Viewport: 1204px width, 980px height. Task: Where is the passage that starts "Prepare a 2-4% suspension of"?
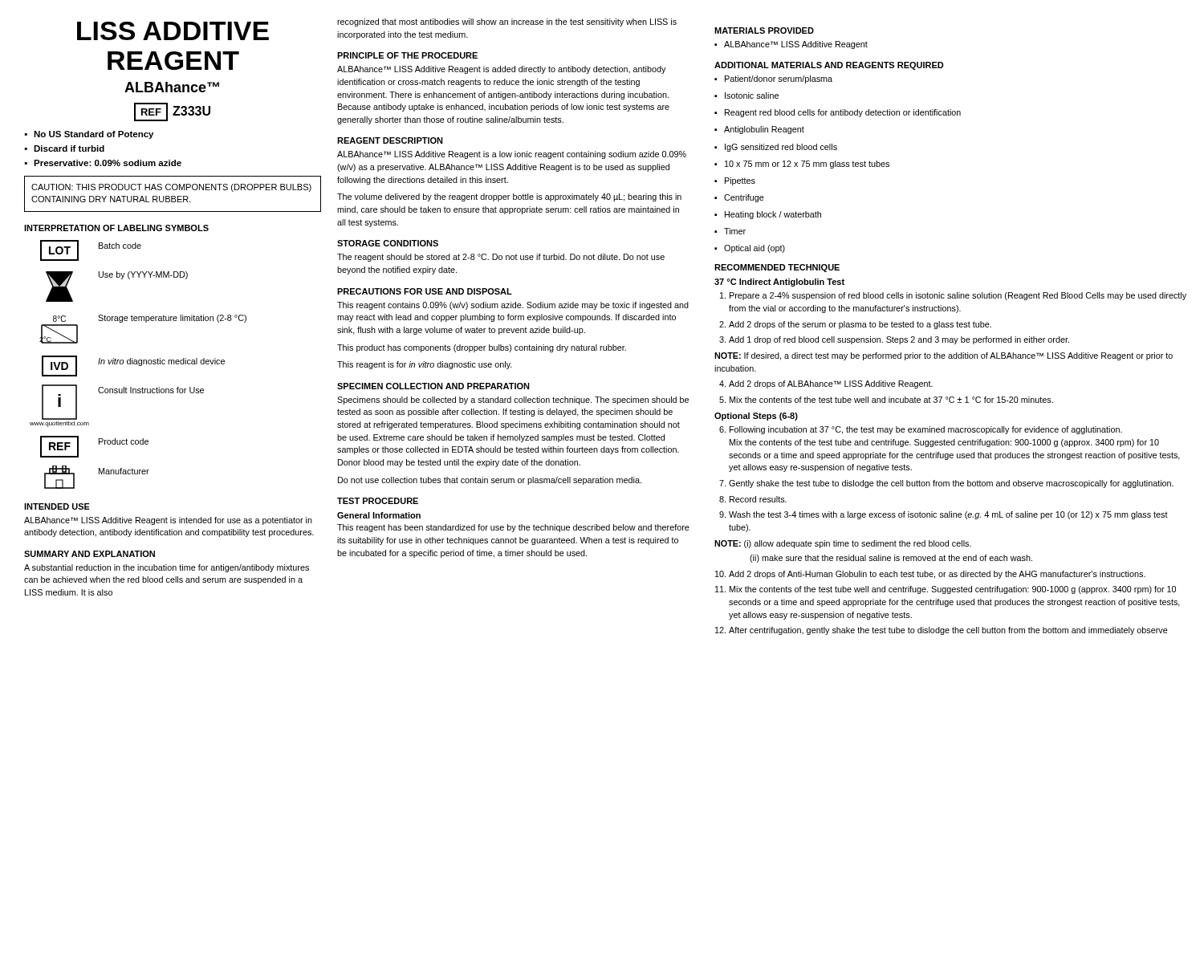coord(951,318)
